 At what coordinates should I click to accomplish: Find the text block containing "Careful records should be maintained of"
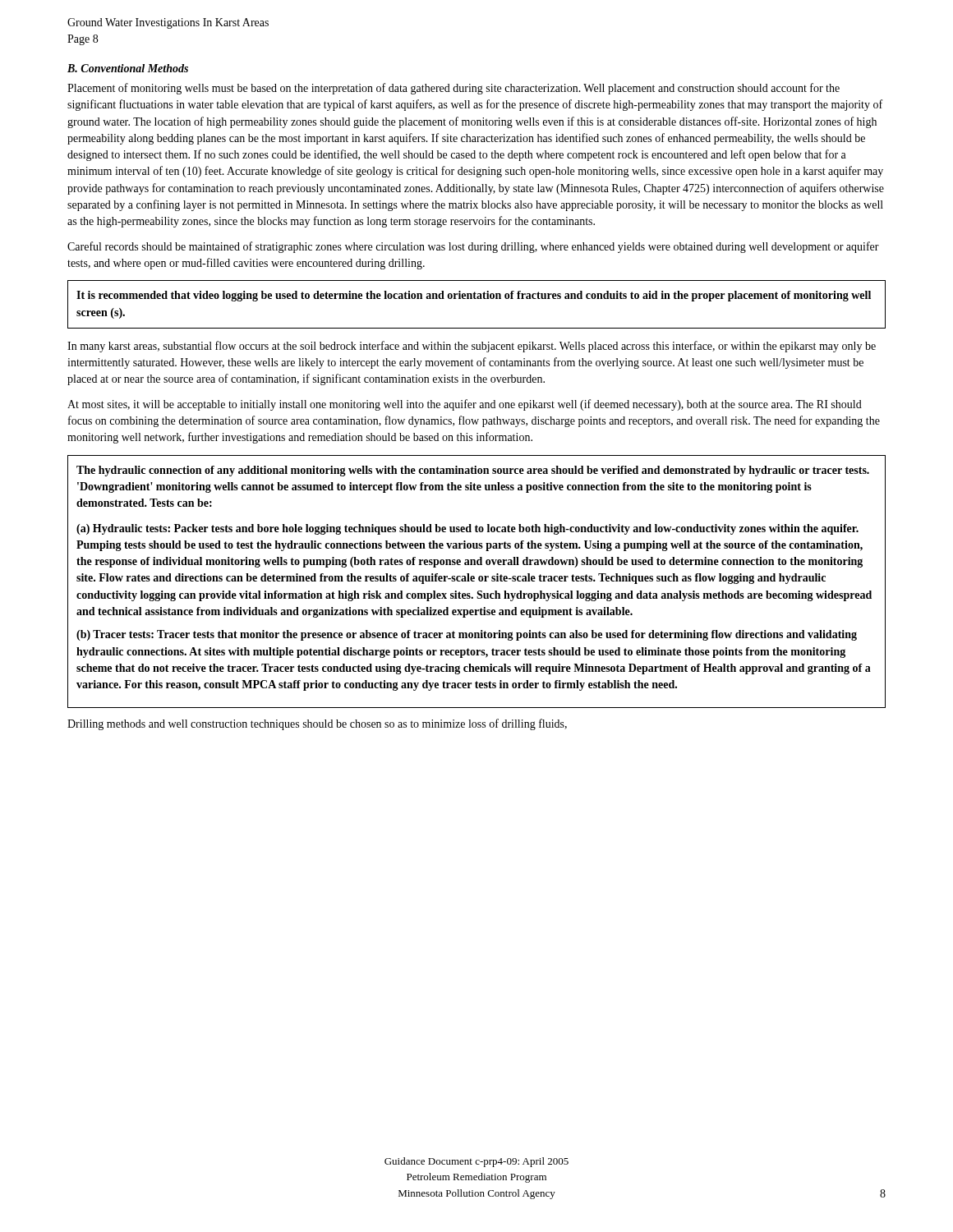pyautogui.click(x=476, y=255)
